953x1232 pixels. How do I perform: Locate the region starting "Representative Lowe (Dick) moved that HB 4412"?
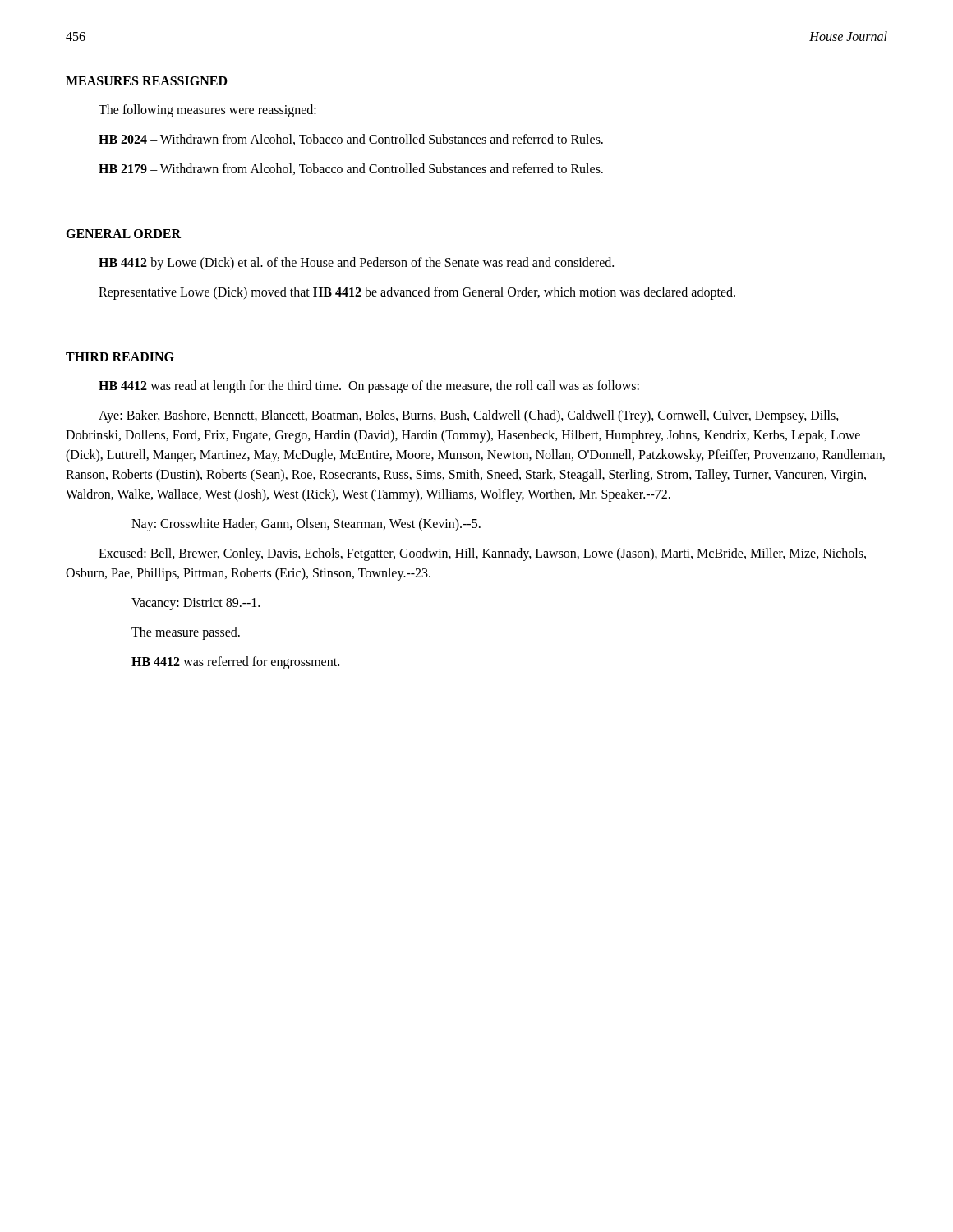pyautogui.click(x=417, y=292)
